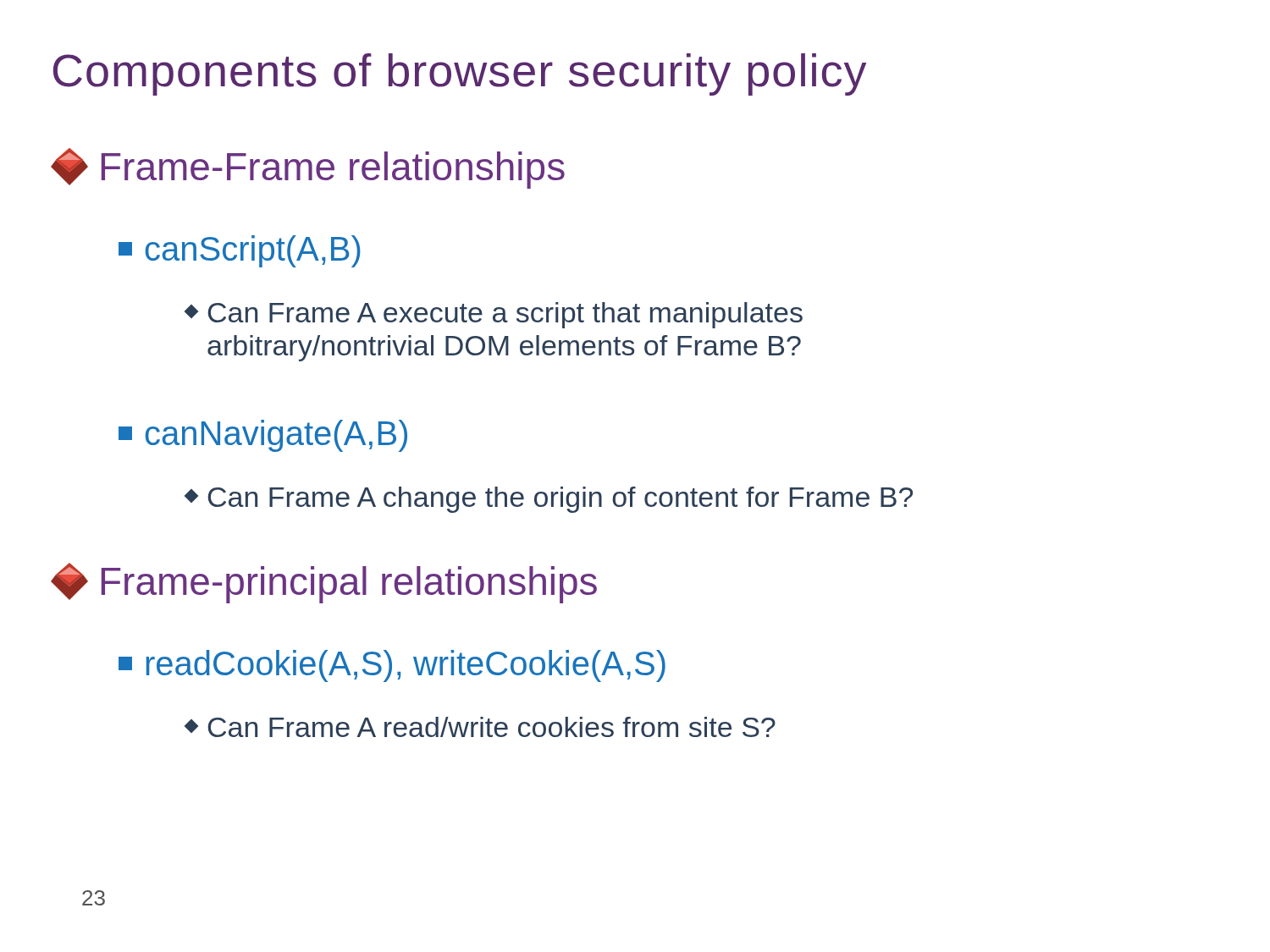
Task: Click the passage that begins "Can Frame A read/write cookies from"
Action: pos(703,727)
